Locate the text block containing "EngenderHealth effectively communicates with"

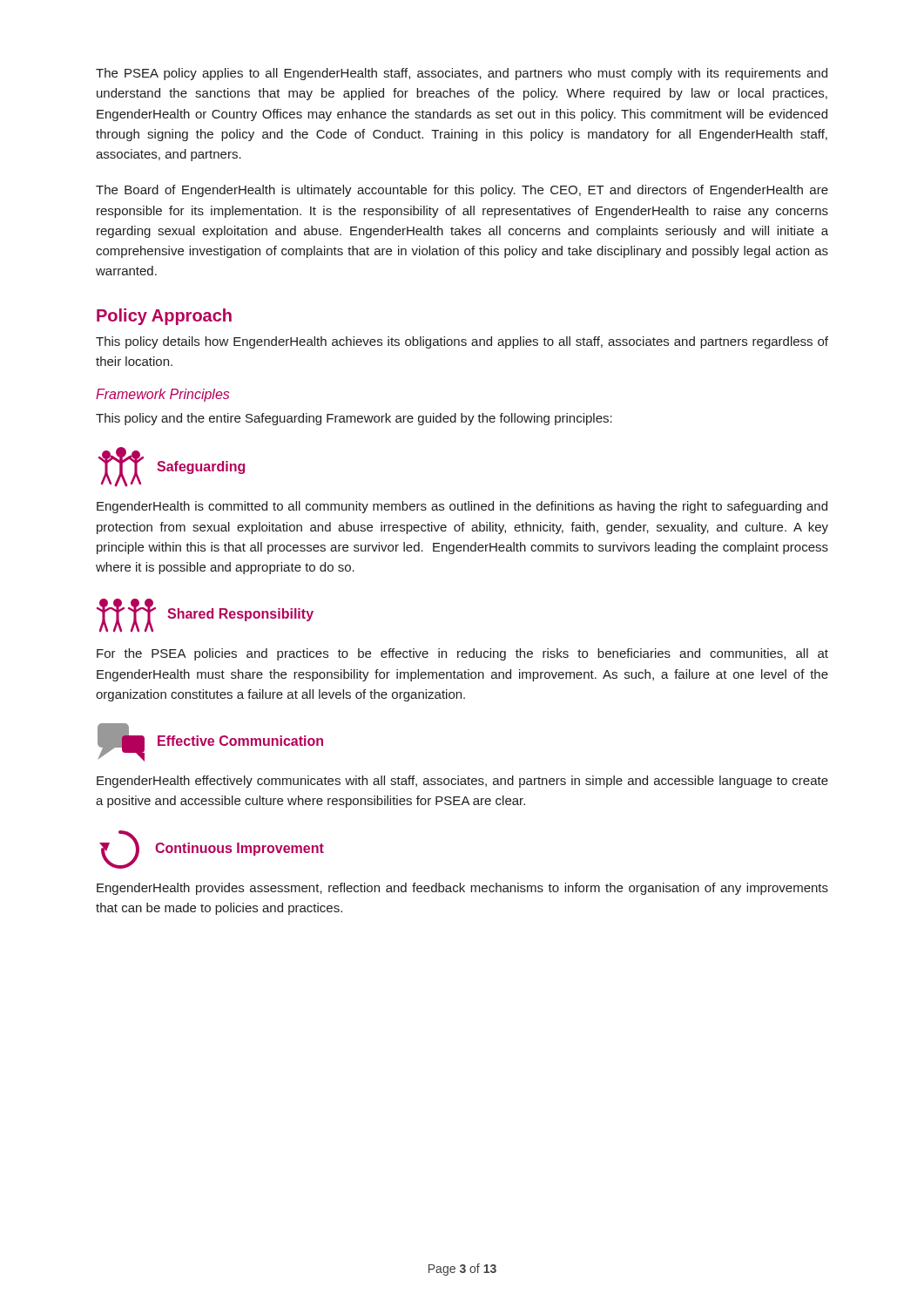462,790
